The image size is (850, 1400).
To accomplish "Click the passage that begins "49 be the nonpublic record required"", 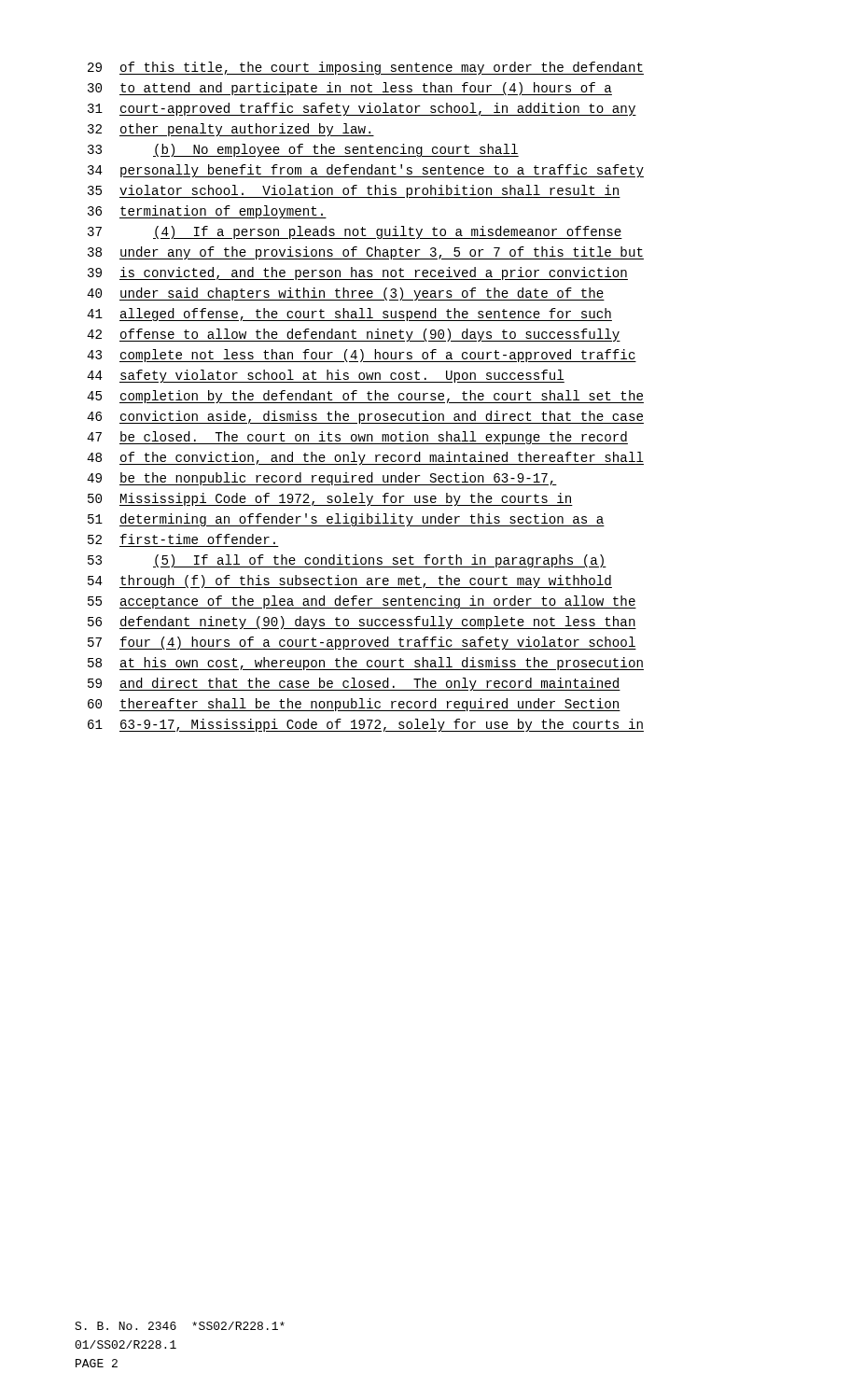I will coord(315,479).
